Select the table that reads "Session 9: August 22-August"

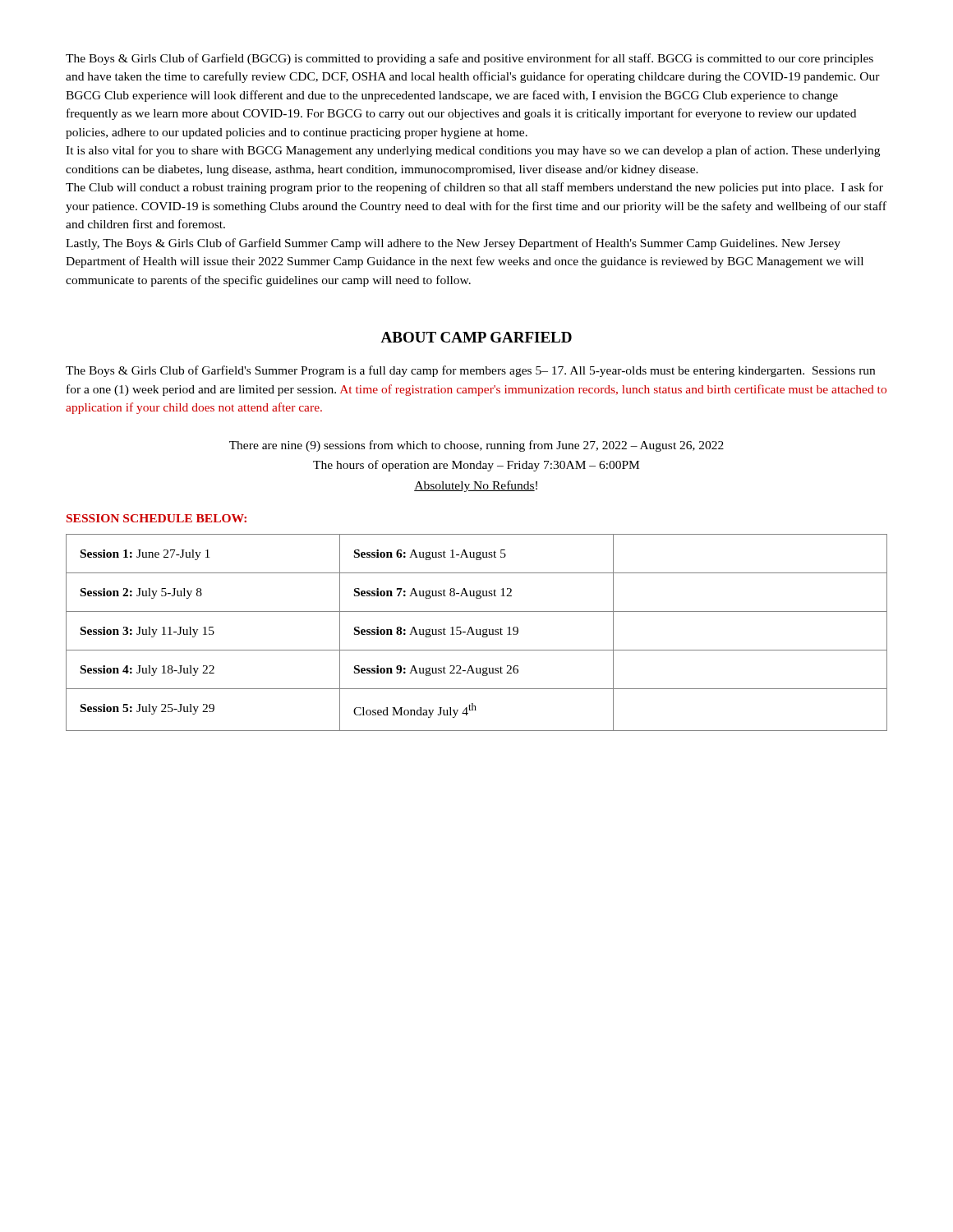476,632
